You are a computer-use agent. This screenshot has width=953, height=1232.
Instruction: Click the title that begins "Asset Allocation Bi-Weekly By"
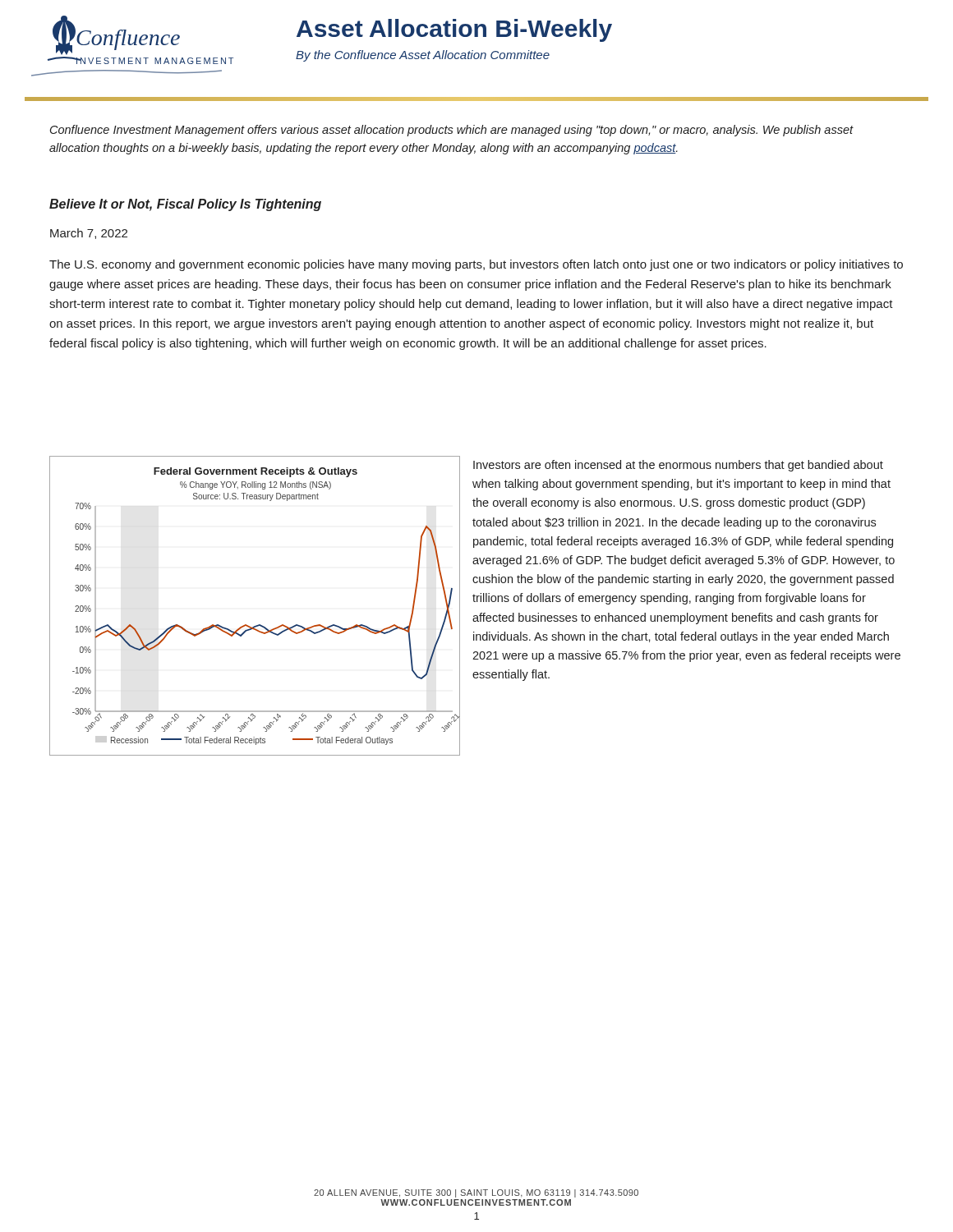coord(608,38)
